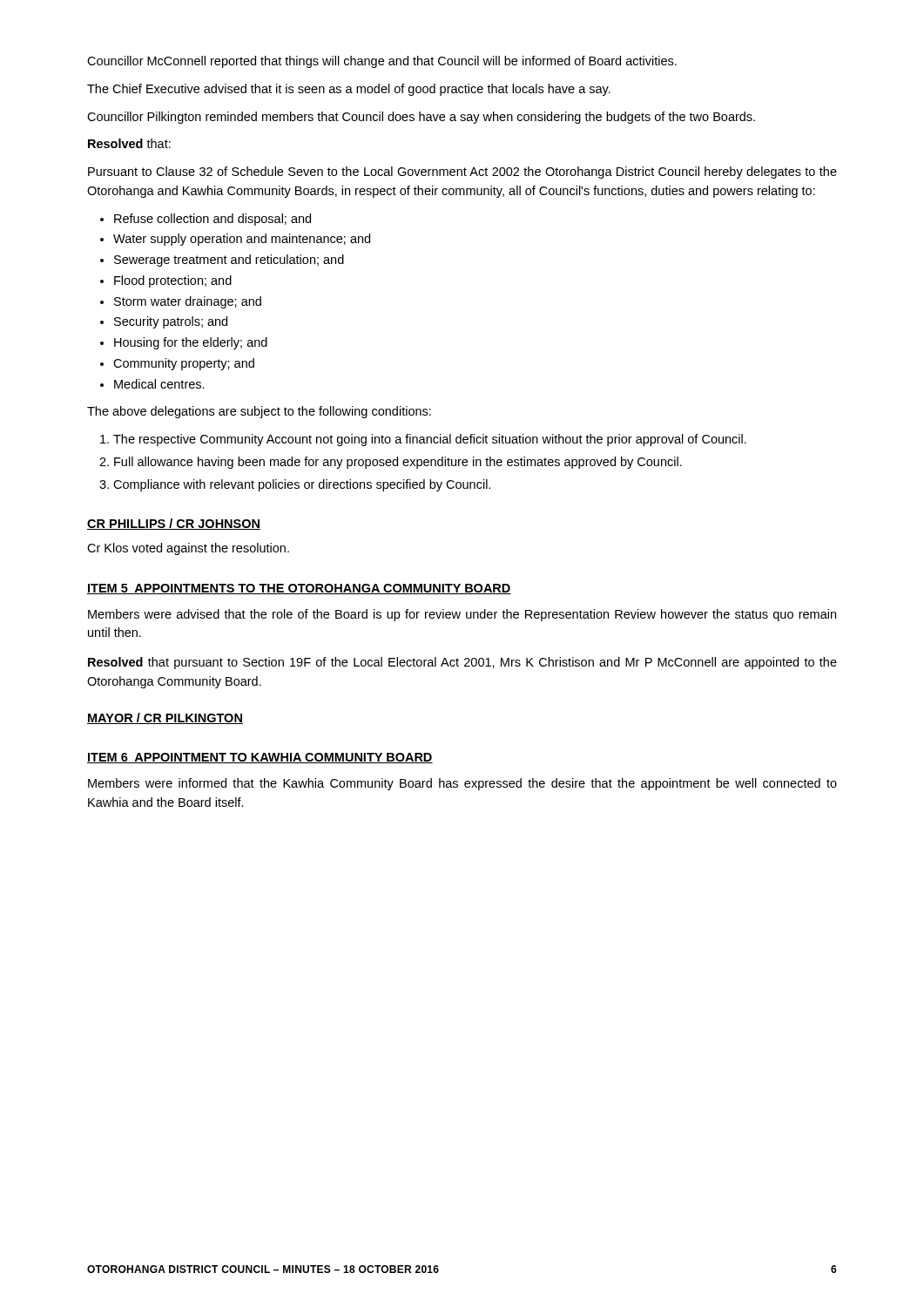Screen dimensions: 1307x924
Task: Click on the list item with the text "Storm water drainage;"
Action: tap(188, 302)
